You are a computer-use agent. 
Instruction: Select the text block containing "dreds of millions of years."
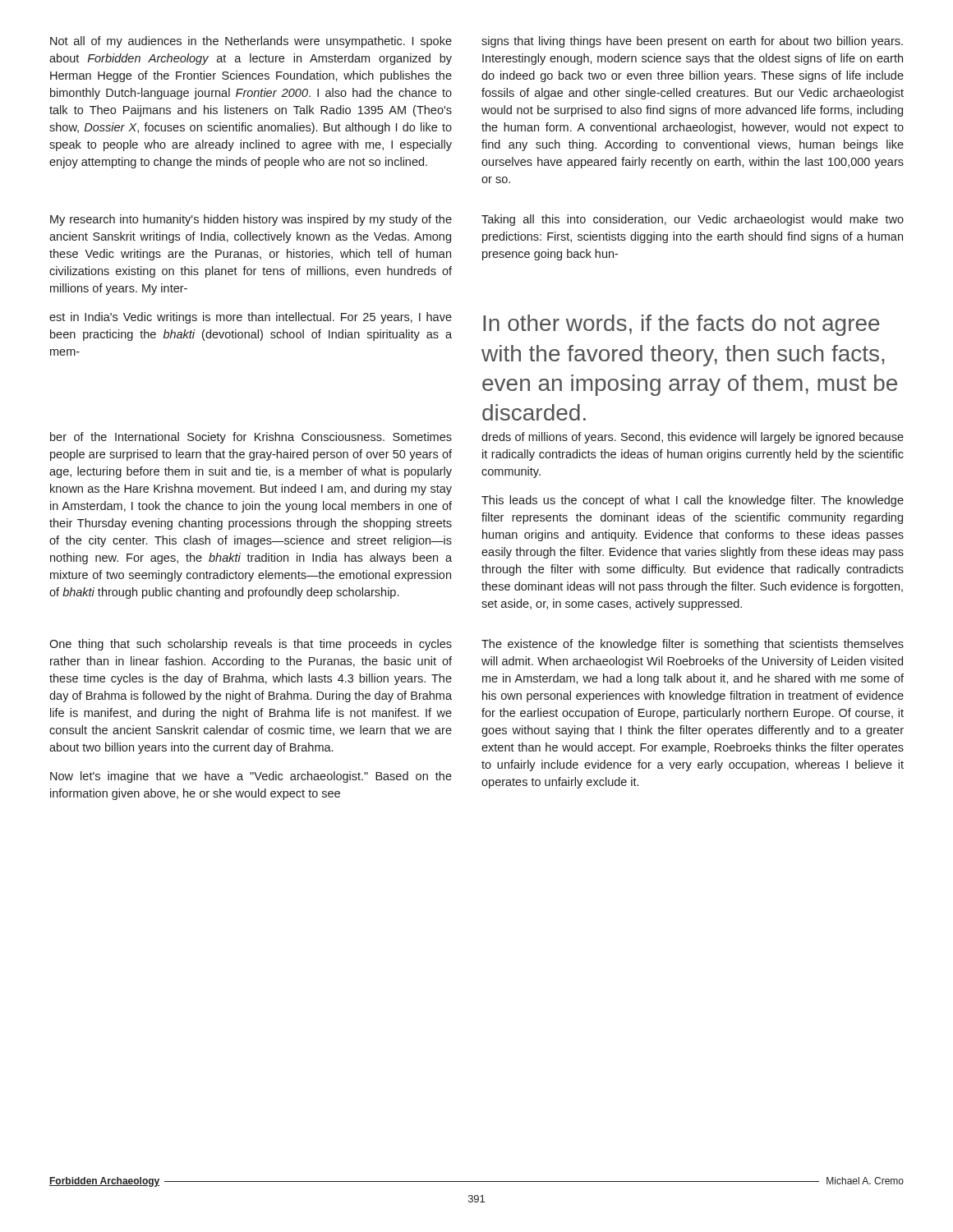point(693,521)
